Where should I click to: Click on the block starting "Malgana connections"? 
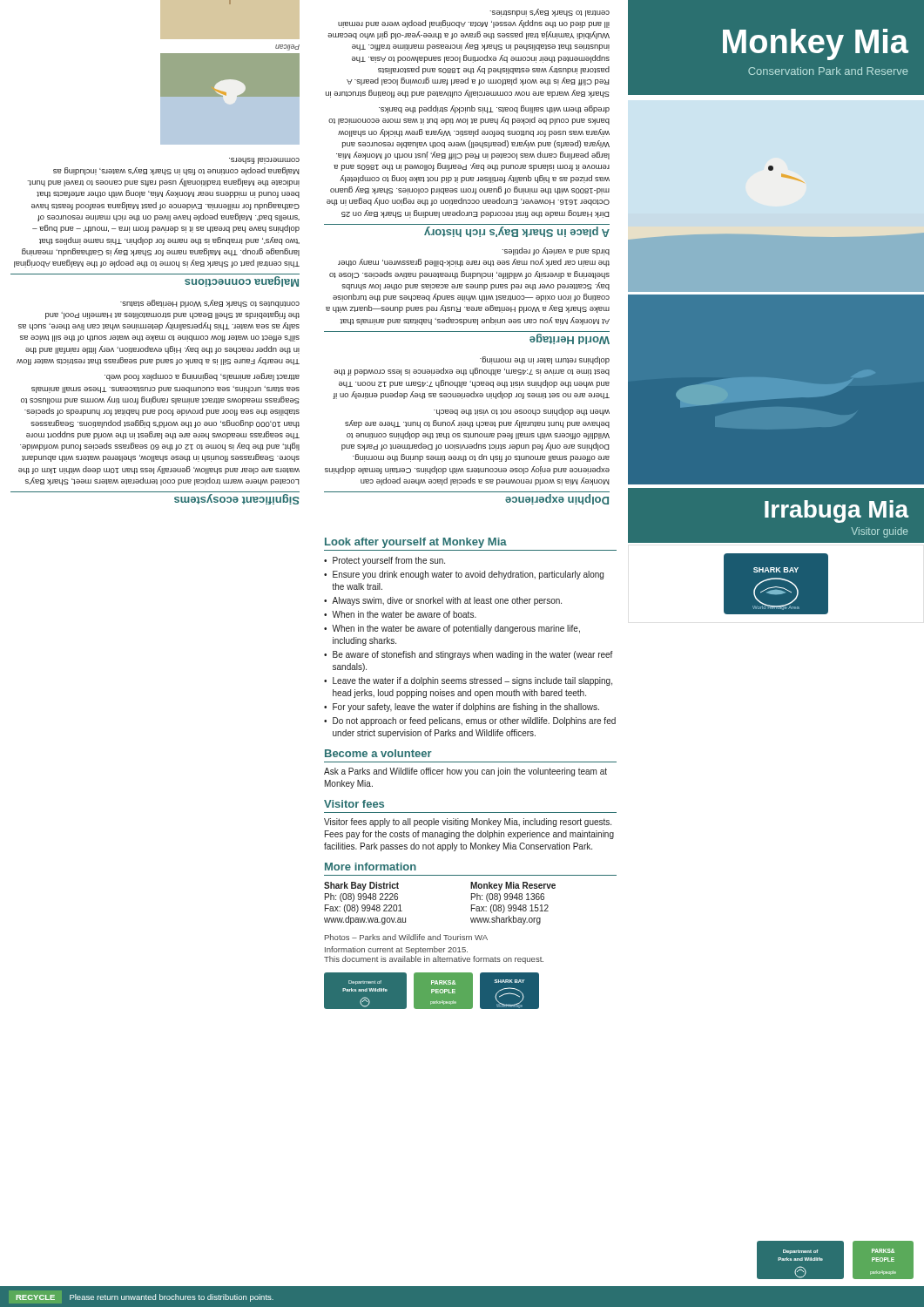point(242,283)
